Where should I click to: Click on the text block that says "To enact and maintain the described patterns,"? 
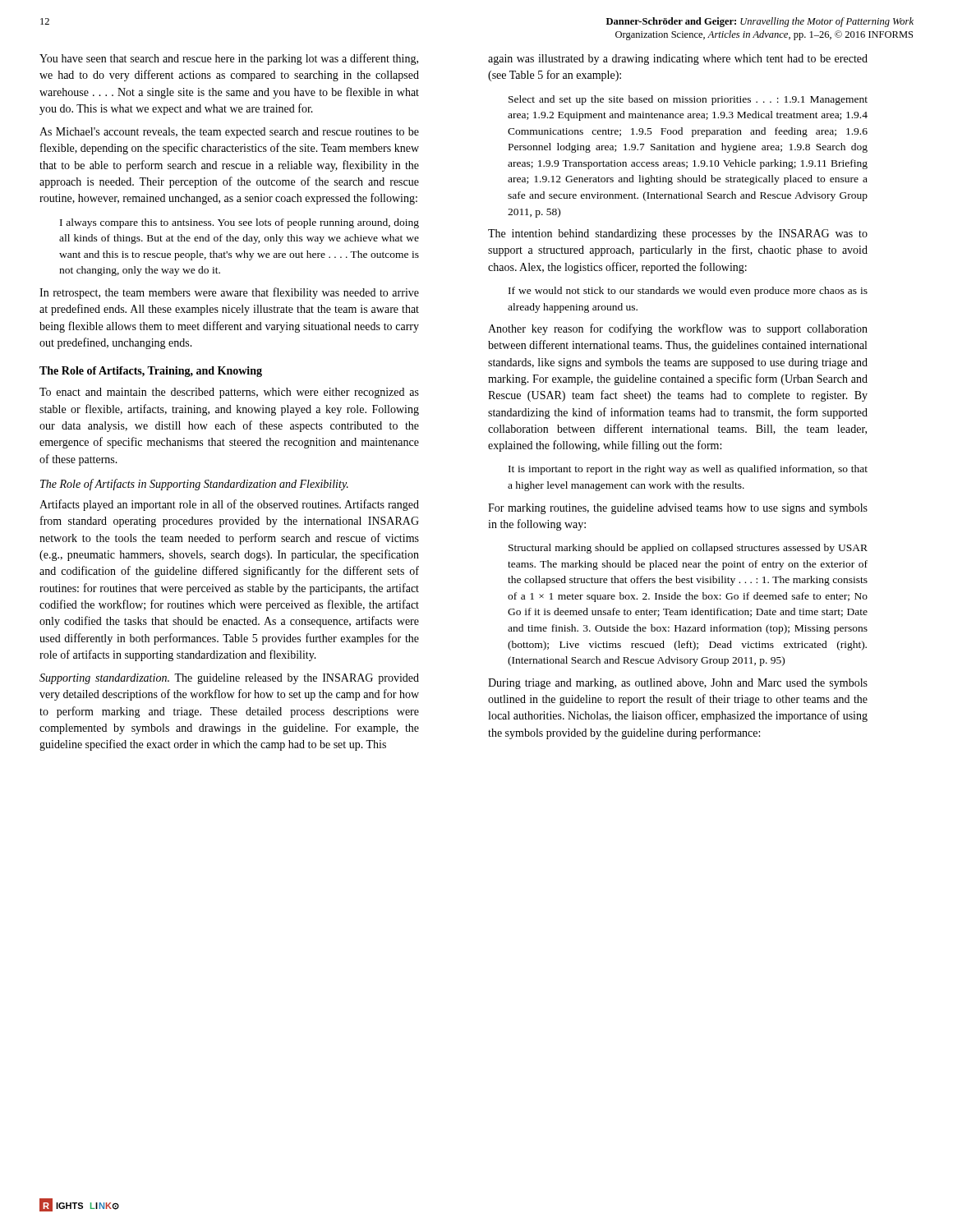point(229,426)
